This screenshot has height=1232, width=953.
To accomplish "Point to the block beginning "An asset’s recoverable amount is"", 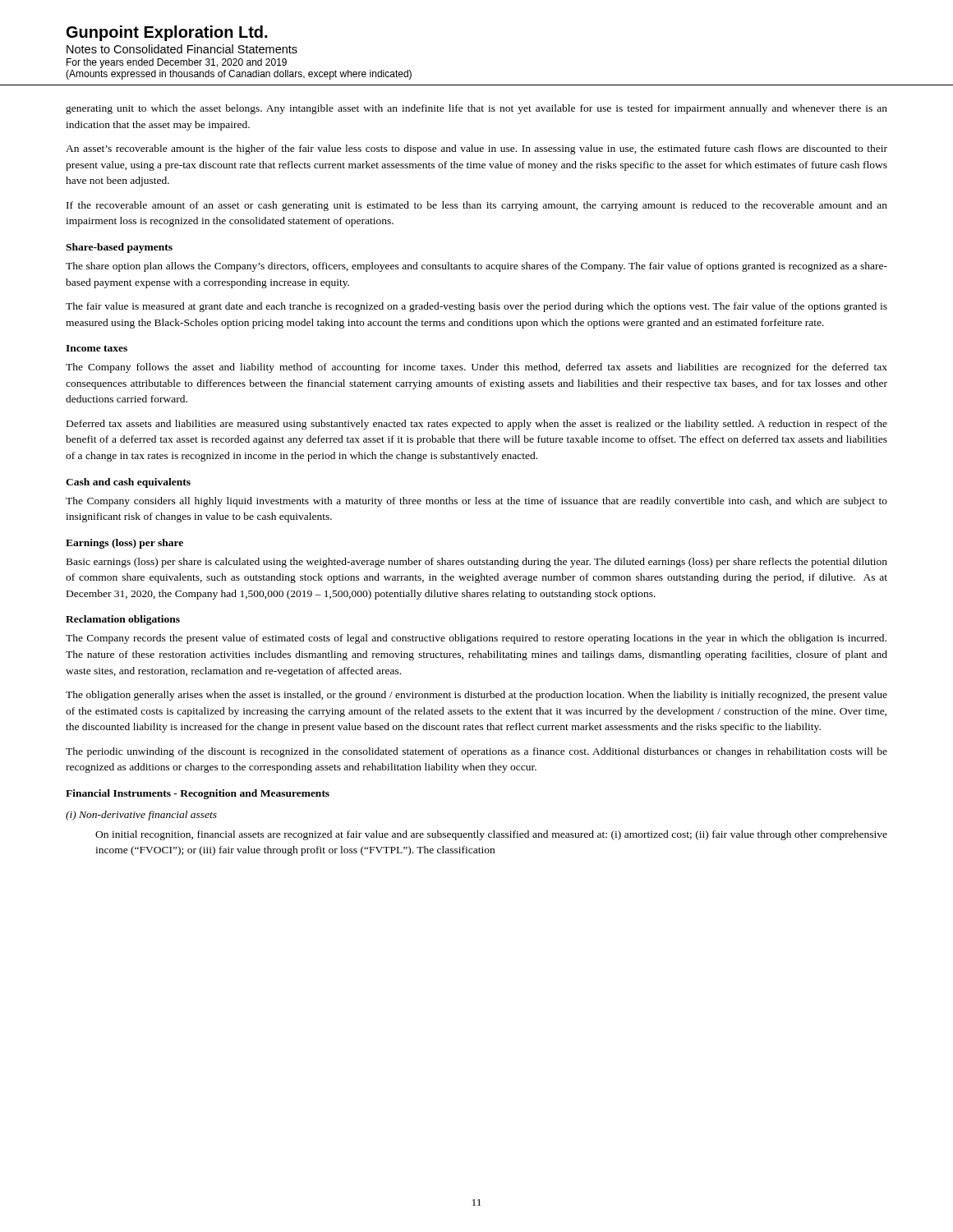I will click(x=476, y=164).
